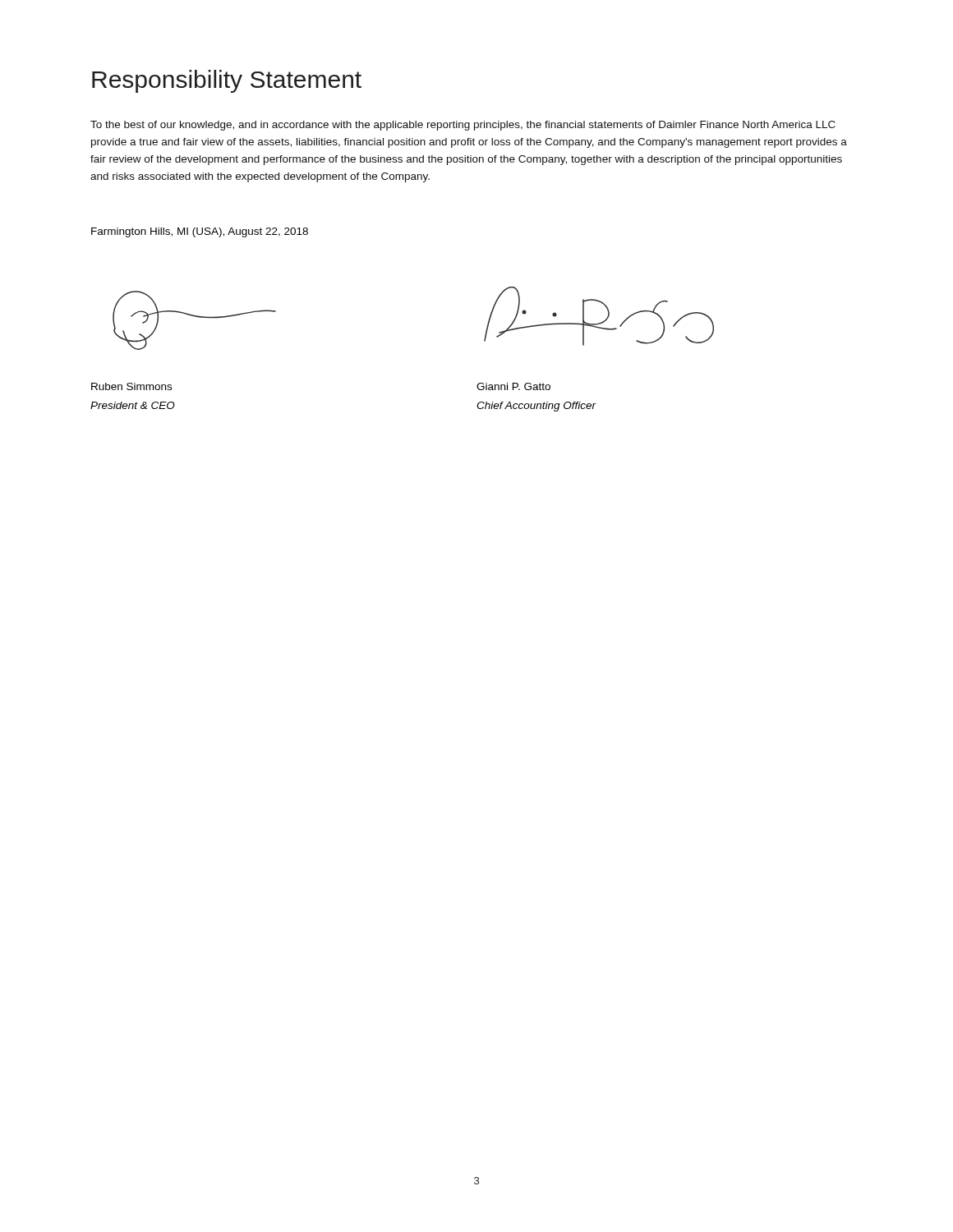
Task: Find the text block starting "Farmington Hills, MI (USA), August 22,"
Action: (x=199, y=231)
